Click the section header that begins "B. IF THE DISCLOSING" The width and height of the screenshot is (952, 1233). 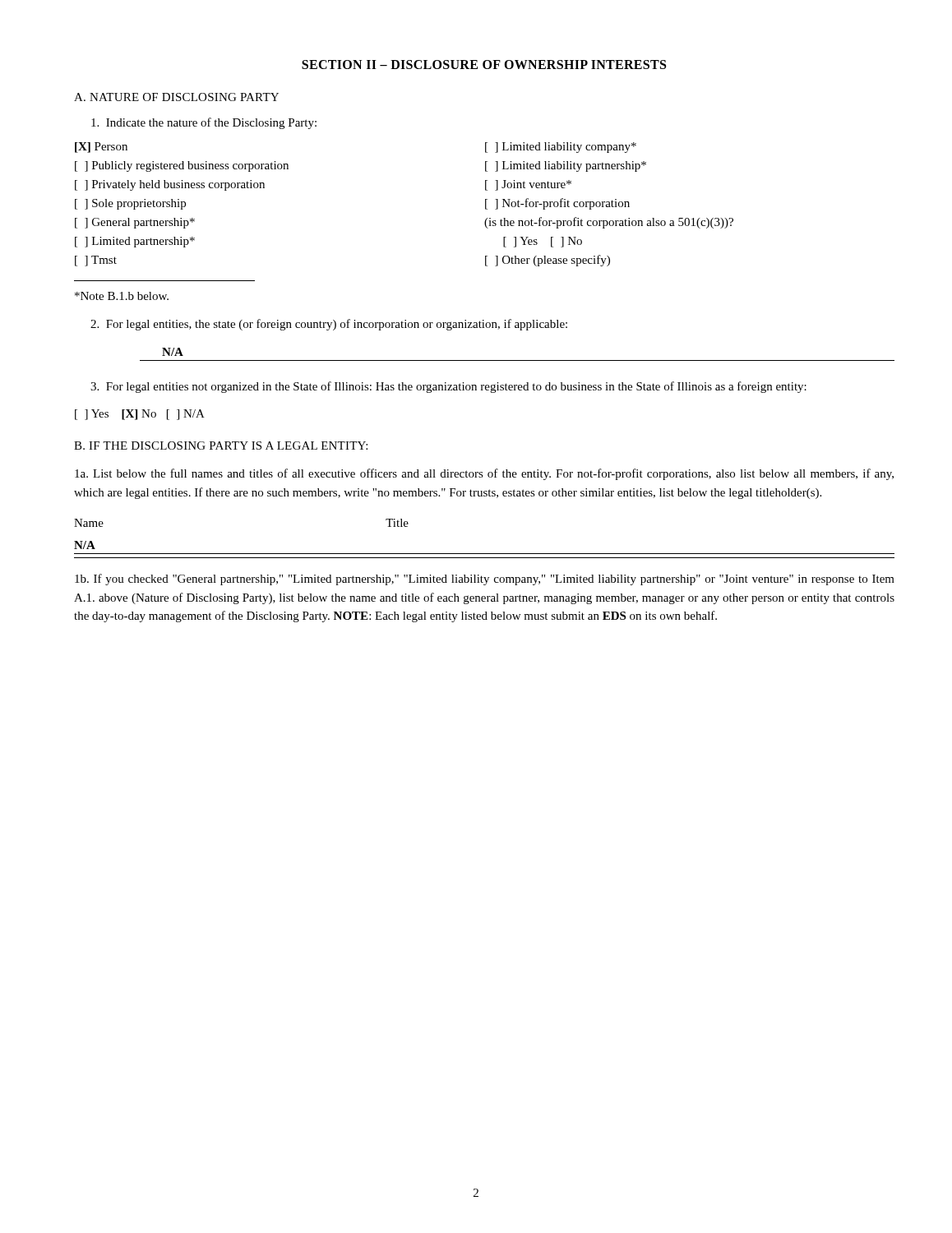pos(221,446)
